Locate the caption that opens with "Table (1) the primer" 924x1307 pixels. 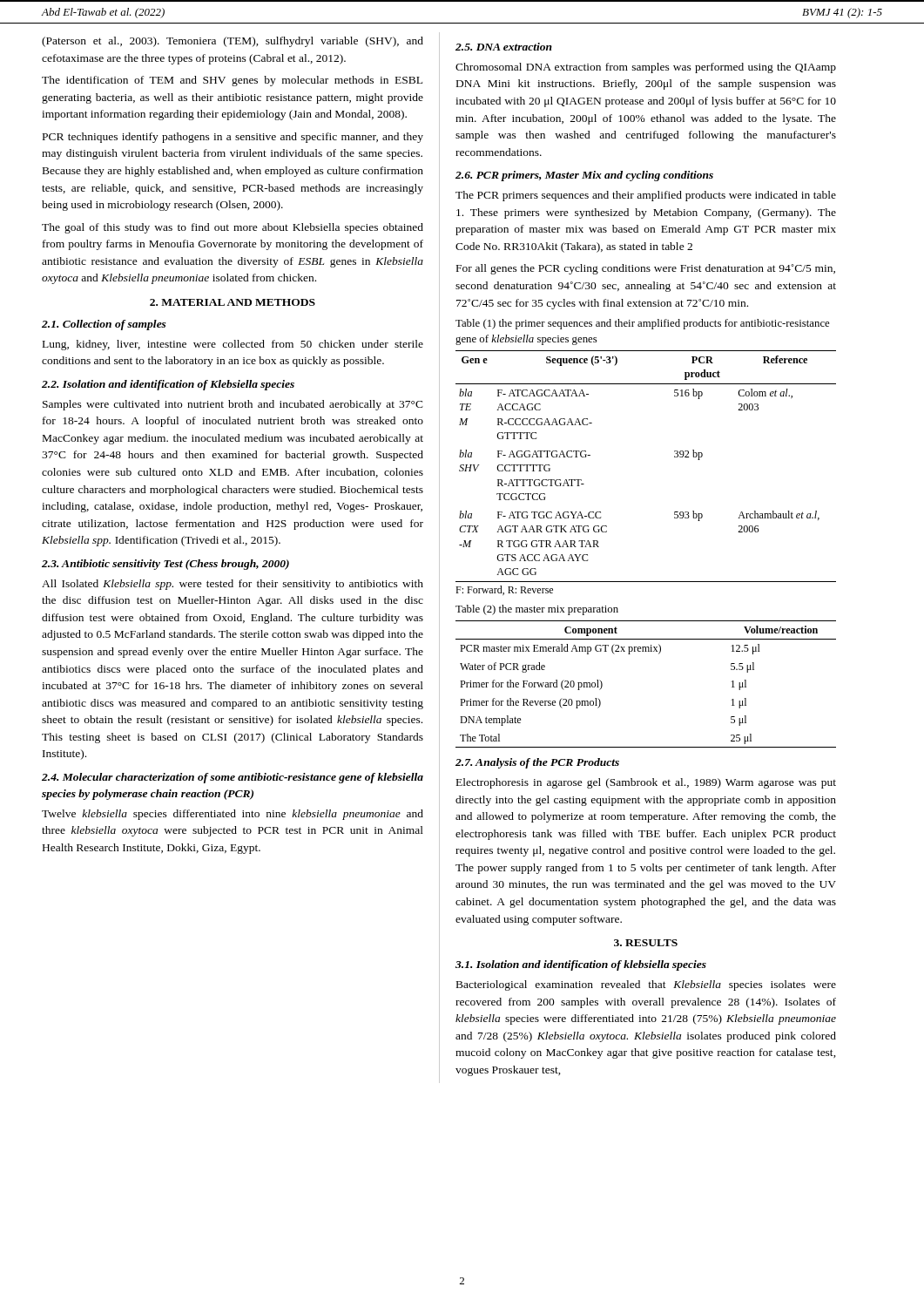[x=643, y=331]
